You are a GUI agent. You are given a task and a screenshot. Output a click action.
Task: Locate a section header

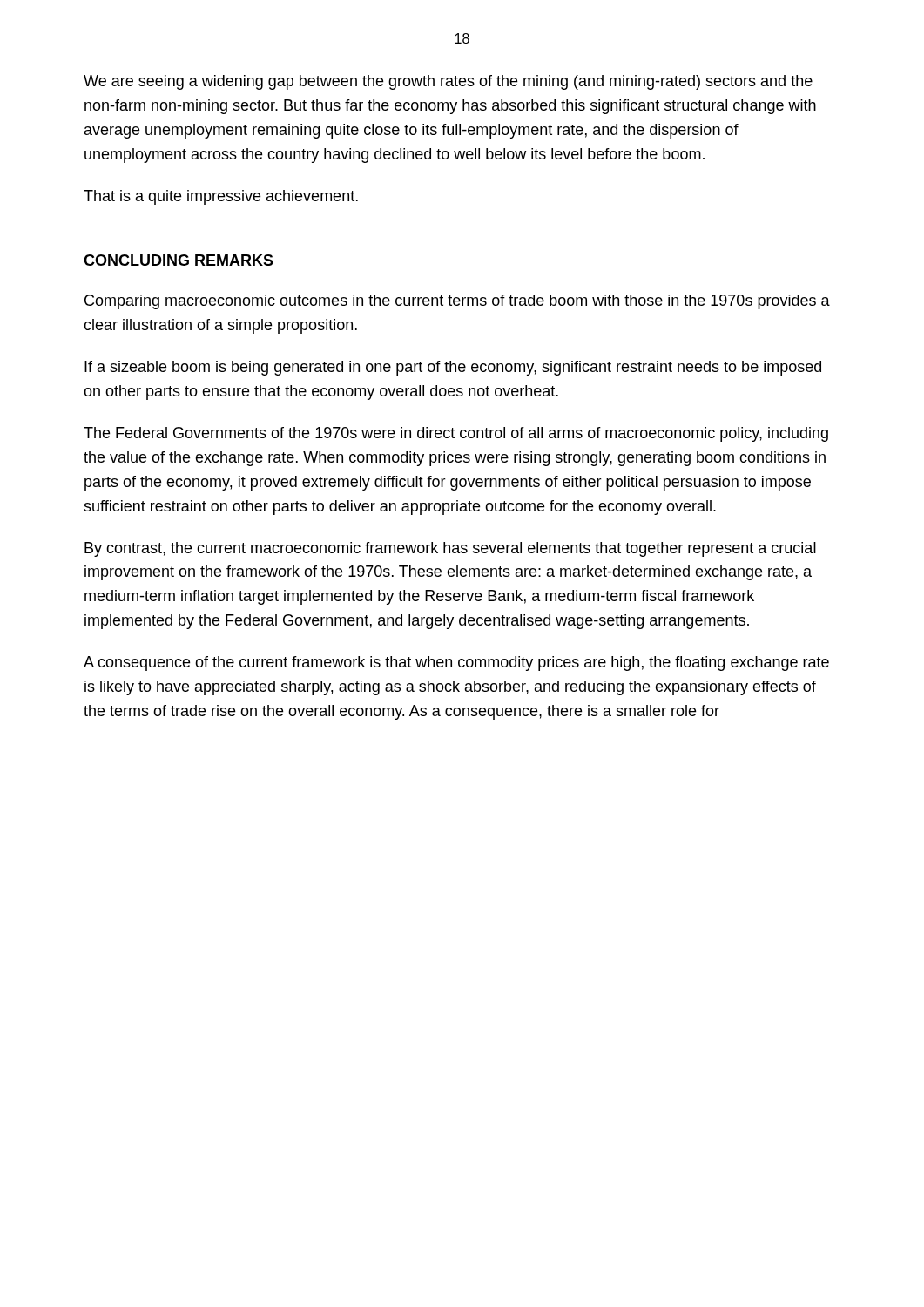click(179, 261)
